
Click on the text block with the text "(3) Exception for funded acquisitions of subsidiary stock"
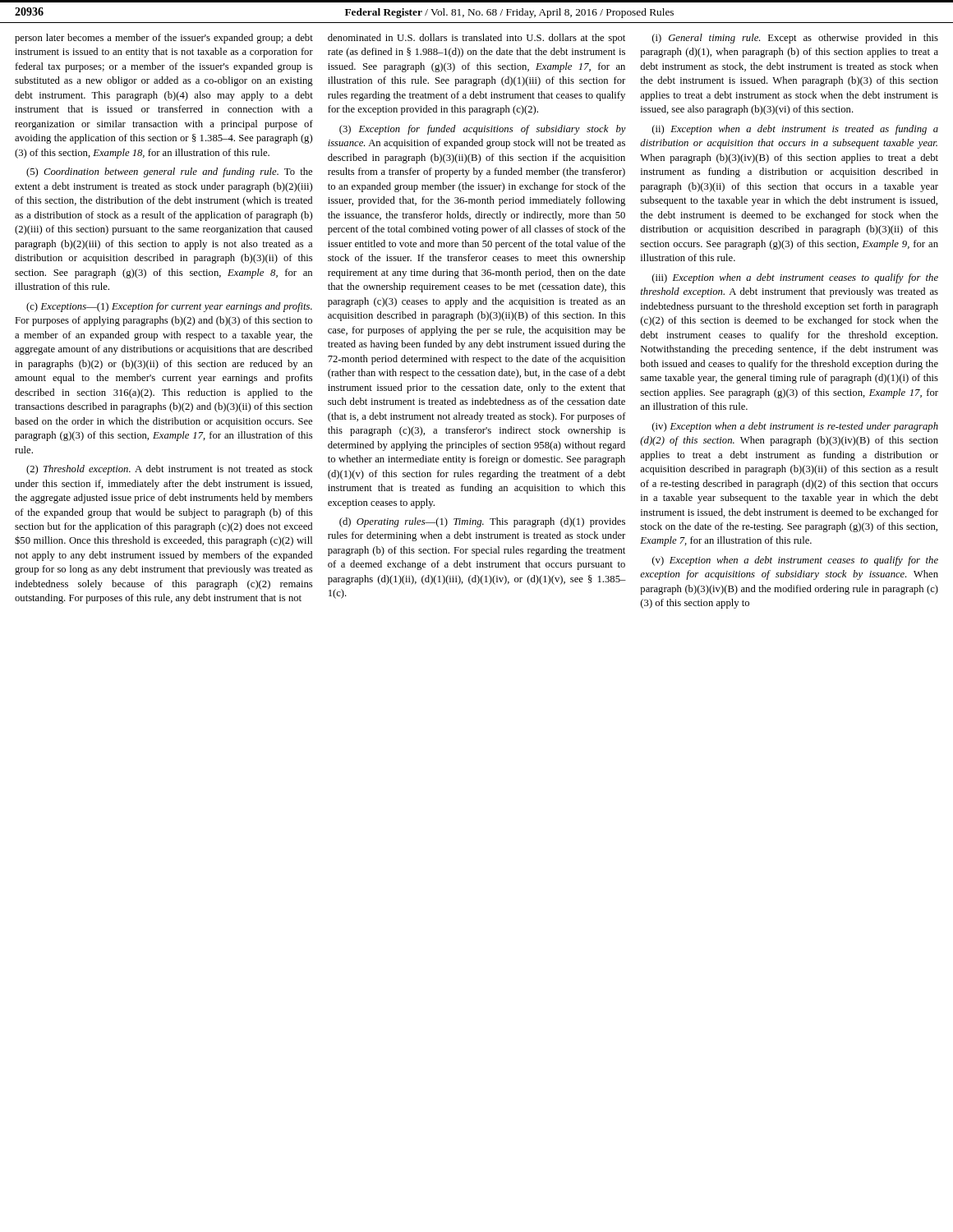click(x=476, y=316)
